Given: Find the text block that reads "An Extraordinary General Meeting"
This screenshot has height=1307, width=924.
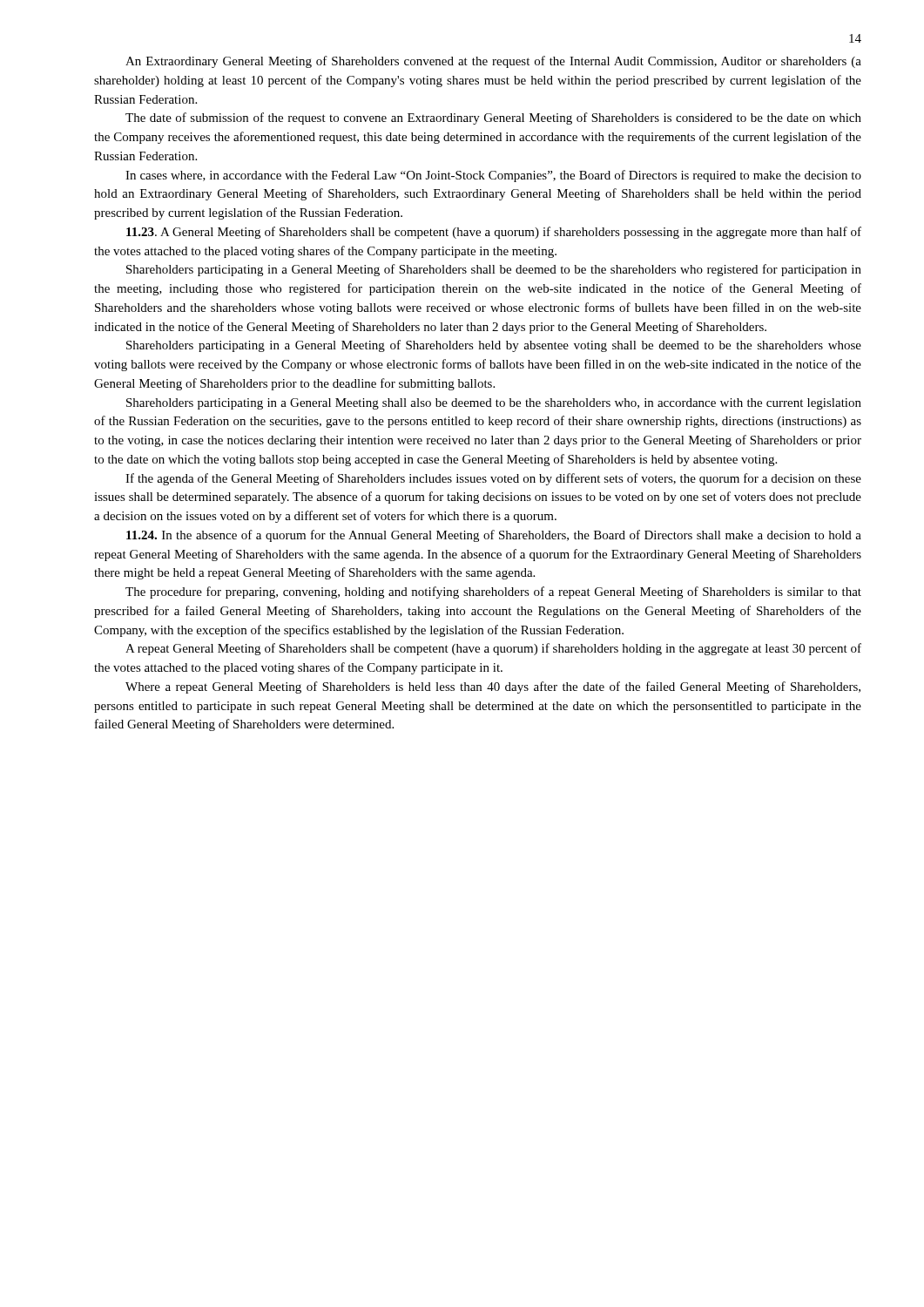Looking at the screenshot, I should pyautogui.click(x=478, y=81).
